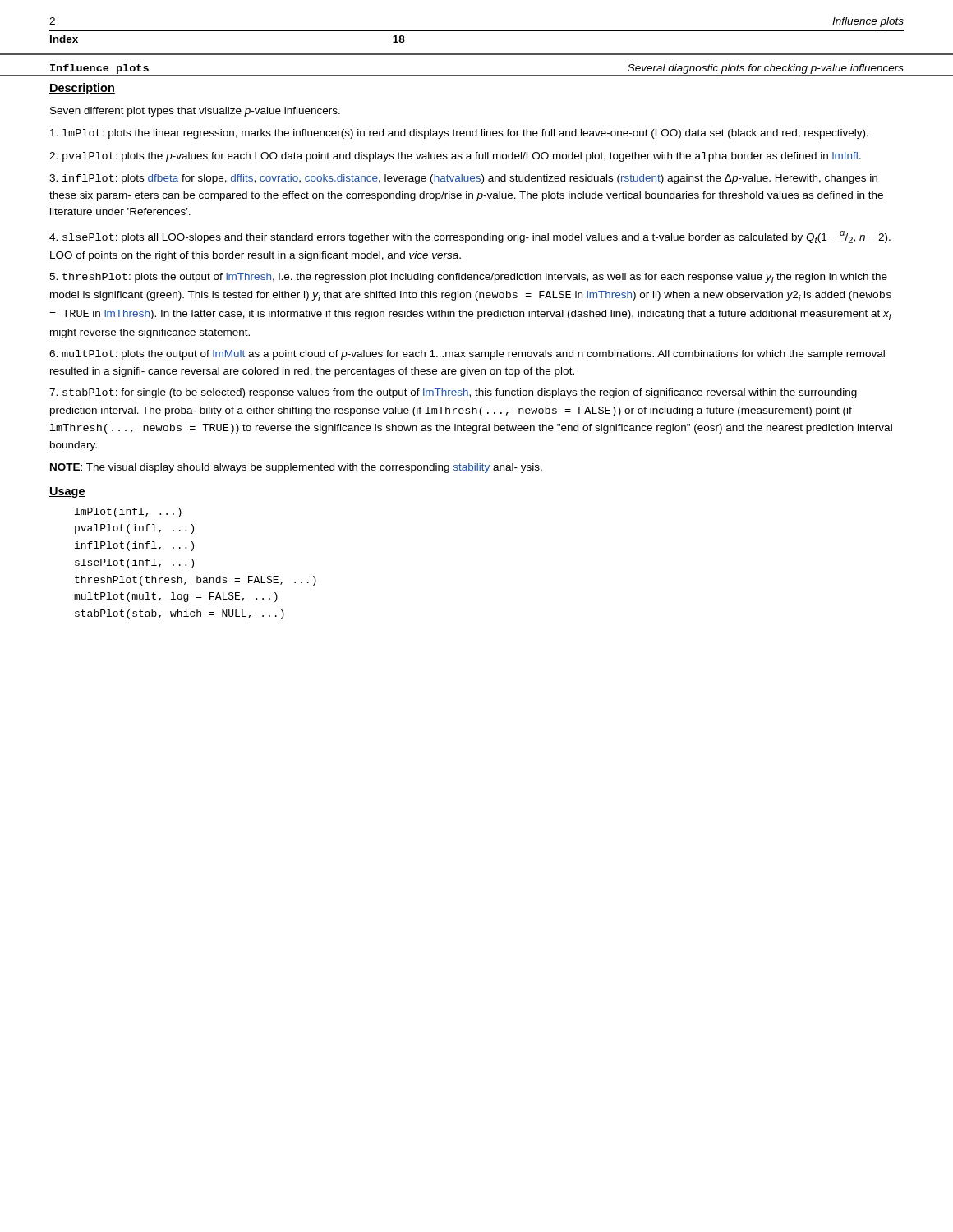The width and height of the screenshot is (953, 1232).
Task: Select the title that says "Several diagnostic plots for checking p-value influencers"
Action: [x=766, y=68]
